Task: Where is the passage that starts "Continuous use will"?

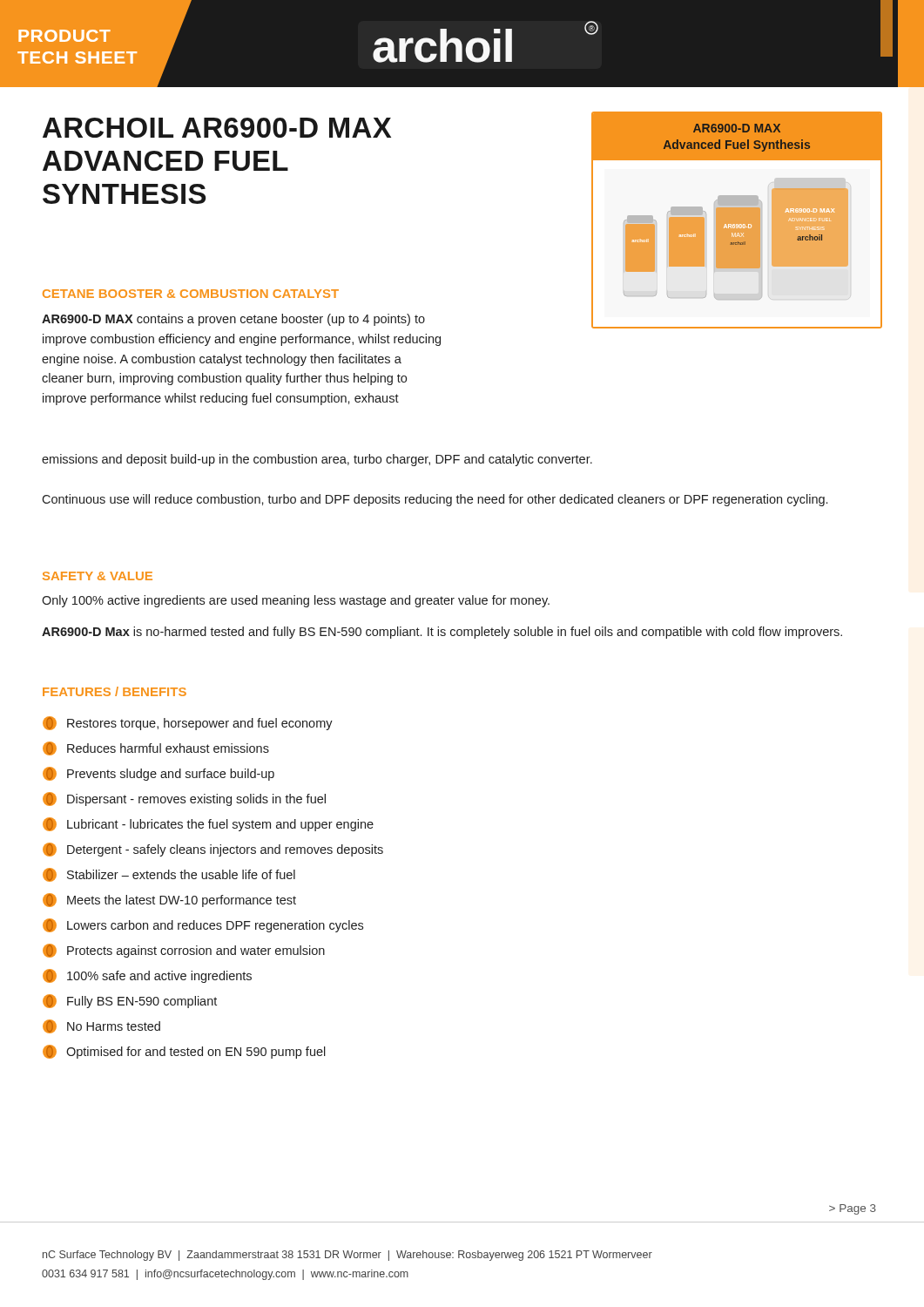Action: pyautogui.click(x=435, y=499)
